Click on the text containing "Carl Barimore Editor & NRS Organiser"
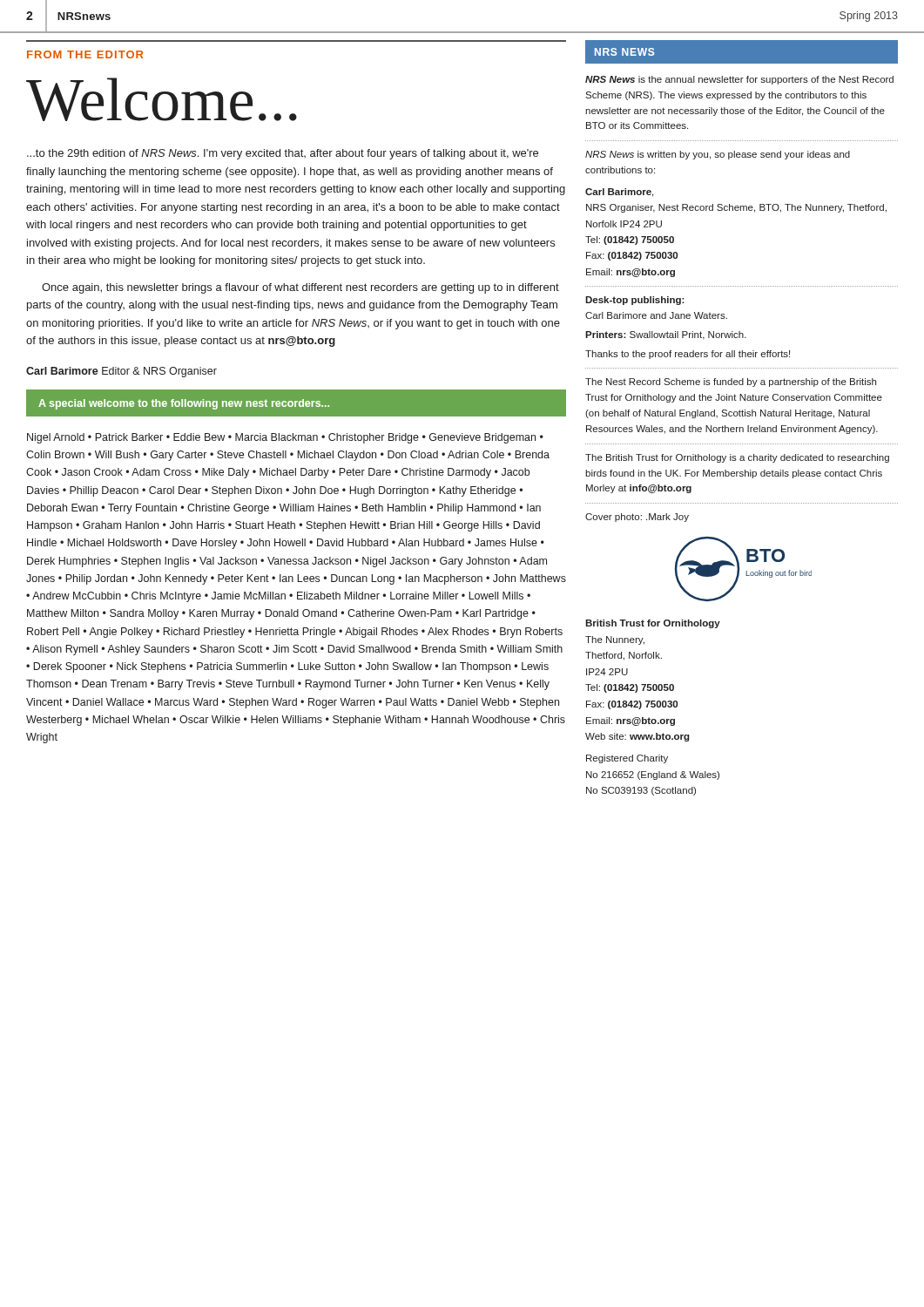The image size is (924, 1307). click(x=121, y=371)
